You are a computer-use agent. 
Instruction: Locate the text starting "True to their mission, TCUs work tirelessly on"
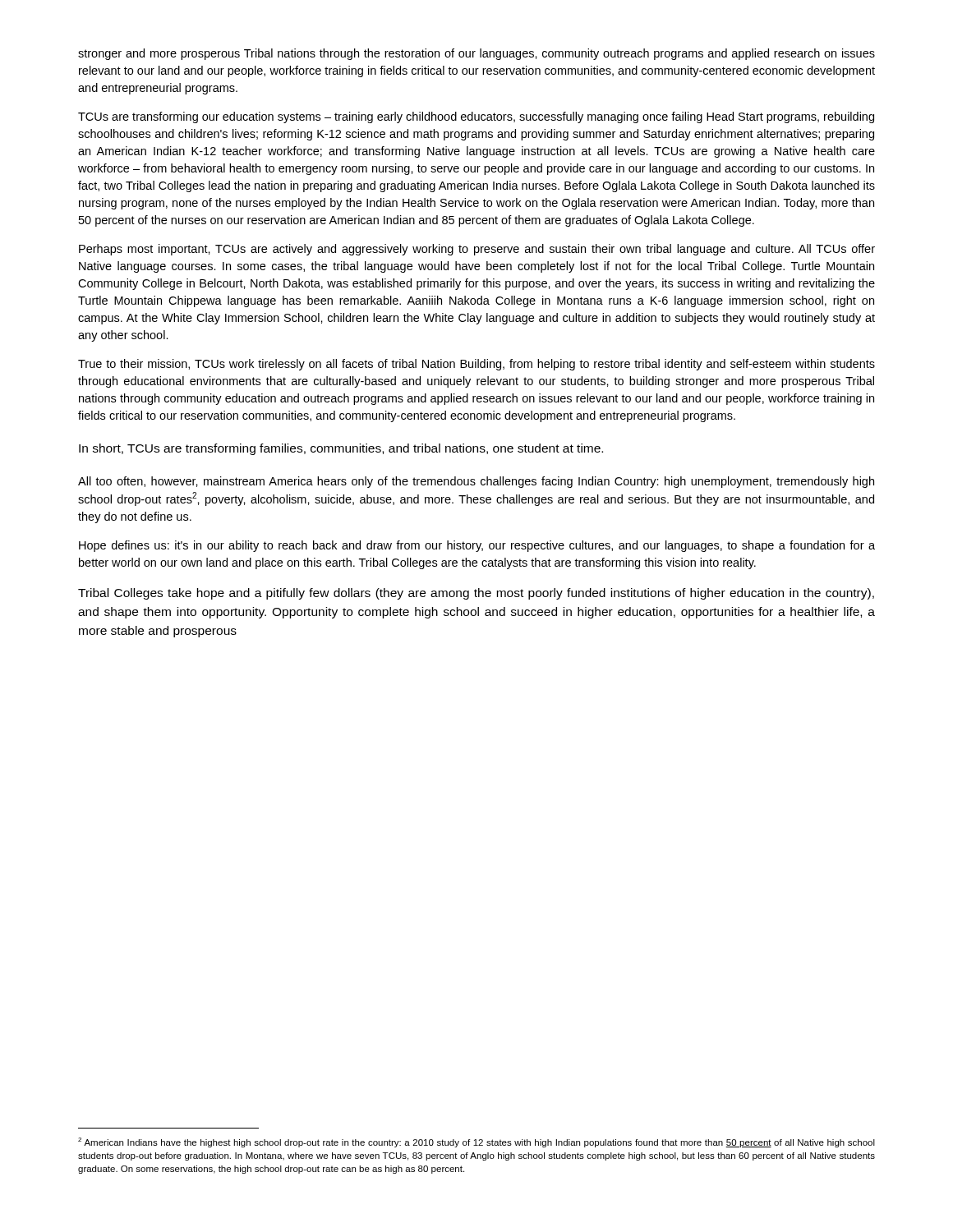point(476,390)
